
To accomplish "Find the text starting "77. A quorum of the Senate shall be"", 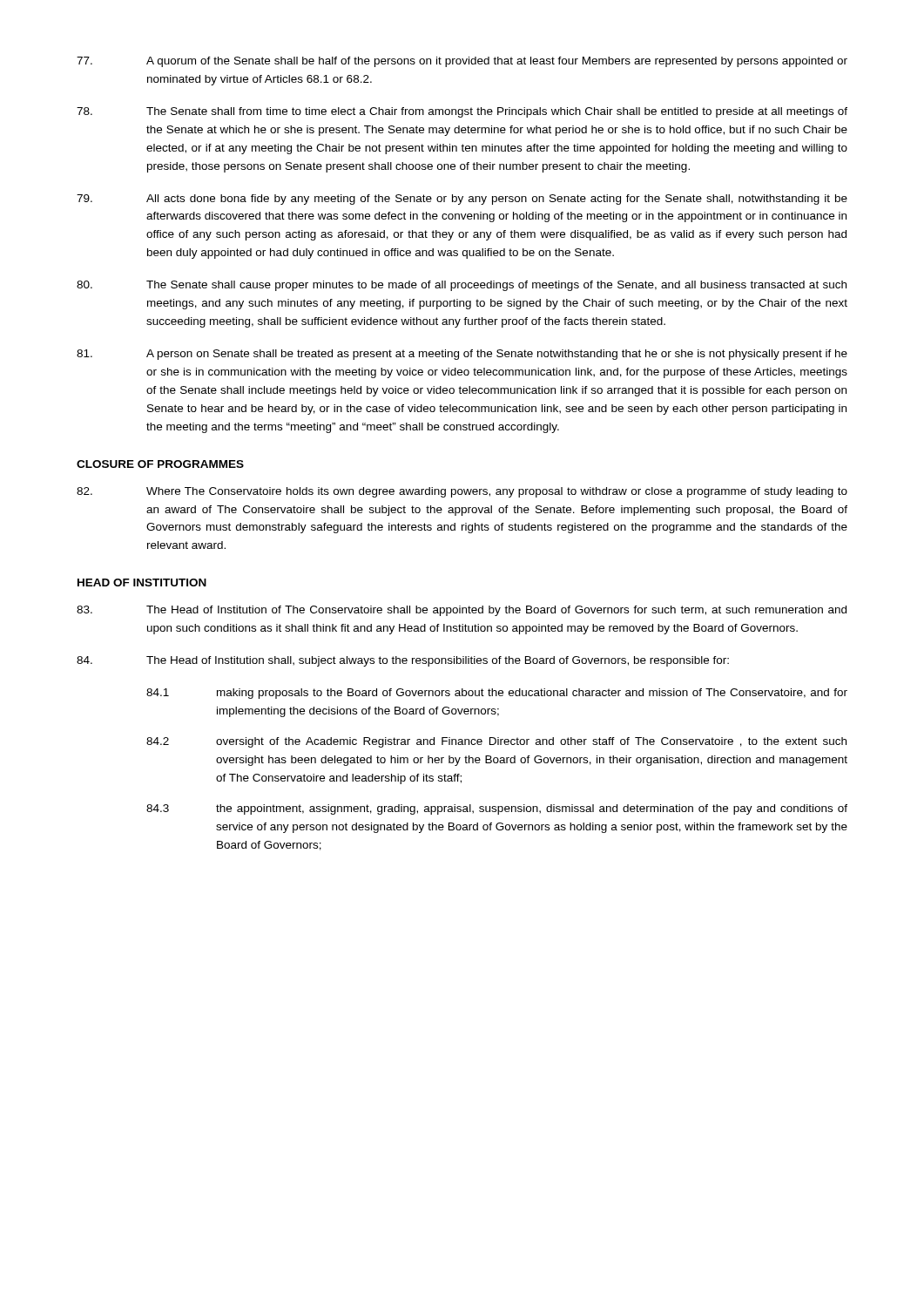I will 462,71.
